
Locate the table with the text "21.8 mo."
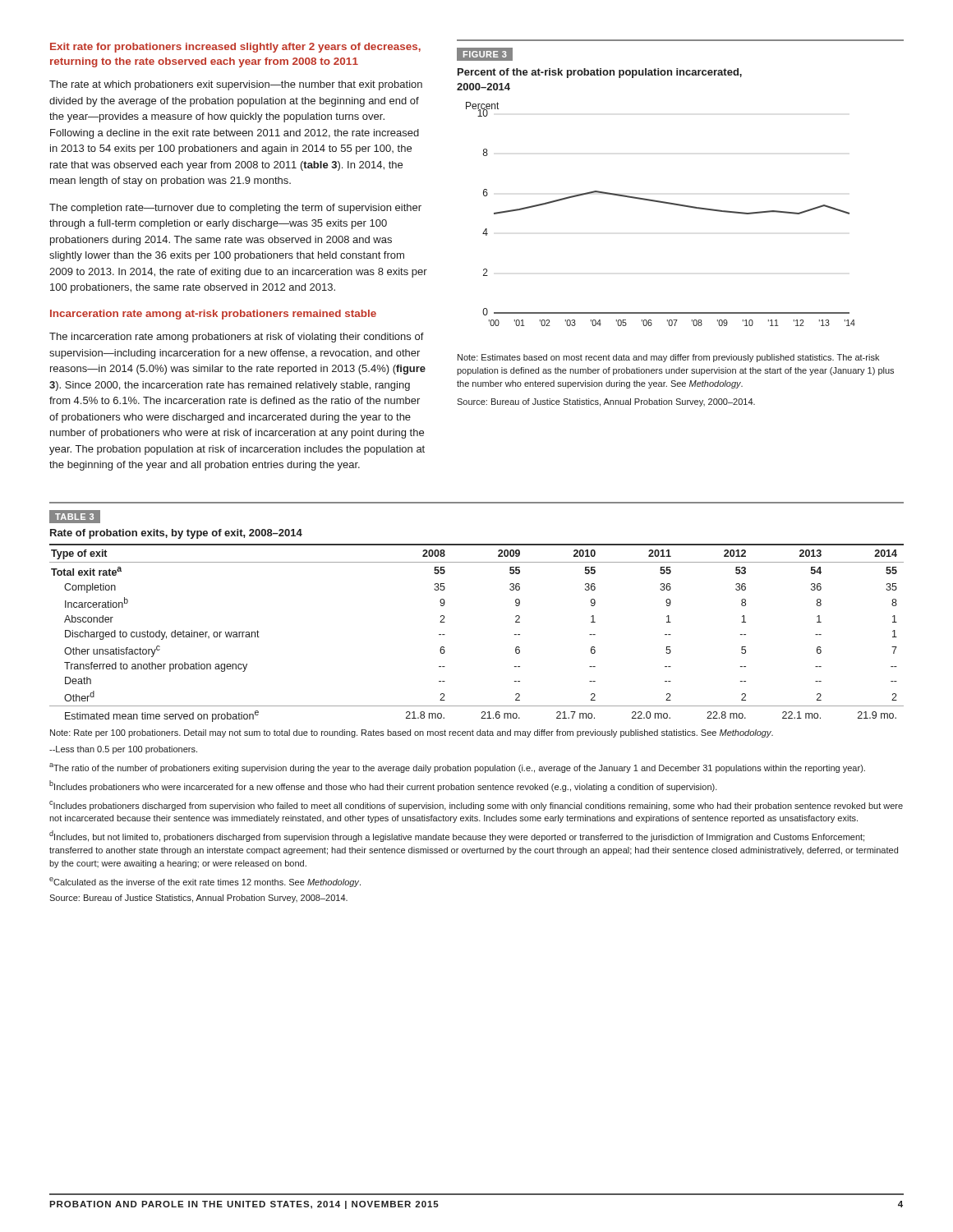476,634
